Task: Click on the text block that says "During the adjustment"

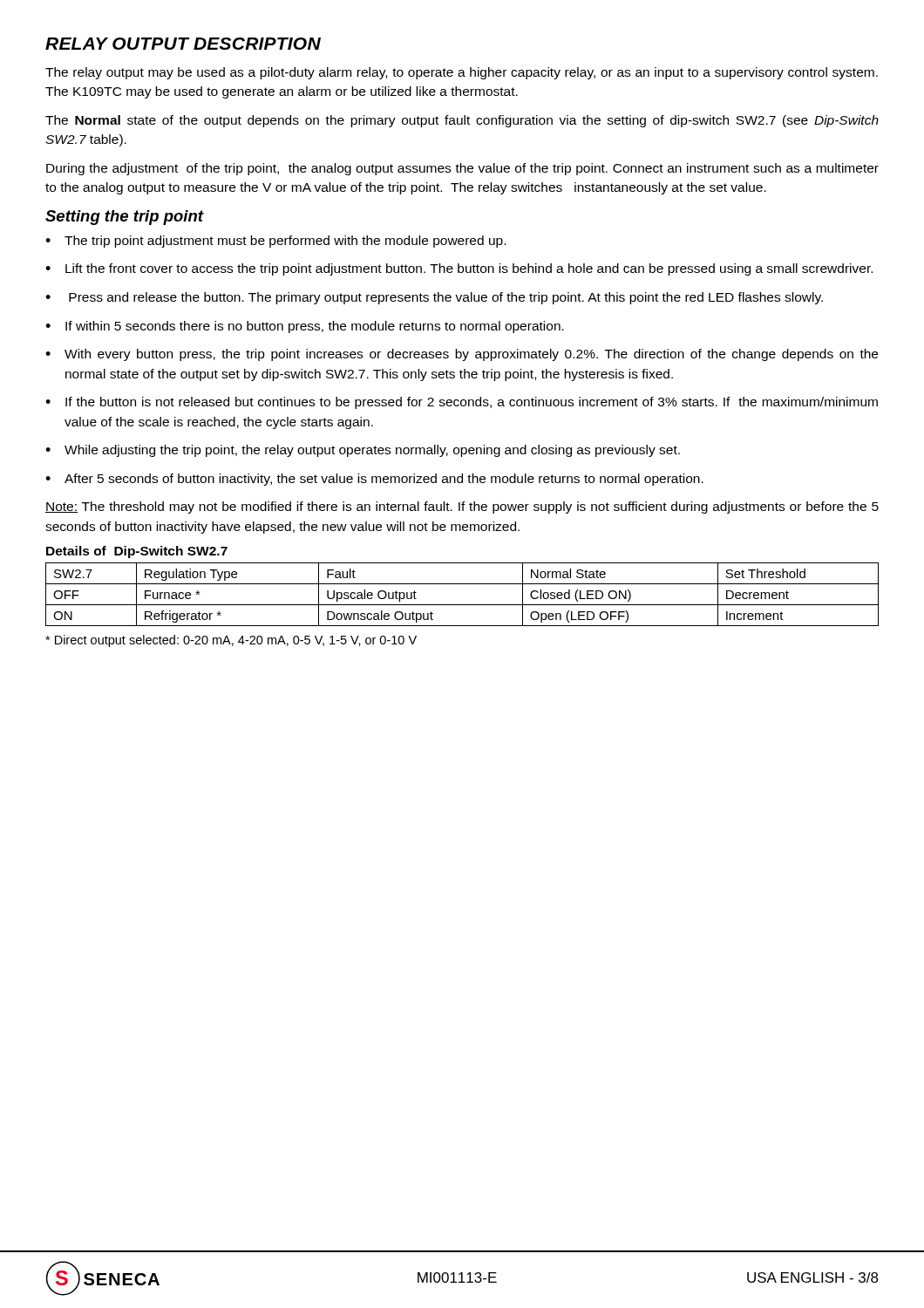Action: [x=462, y=178]
